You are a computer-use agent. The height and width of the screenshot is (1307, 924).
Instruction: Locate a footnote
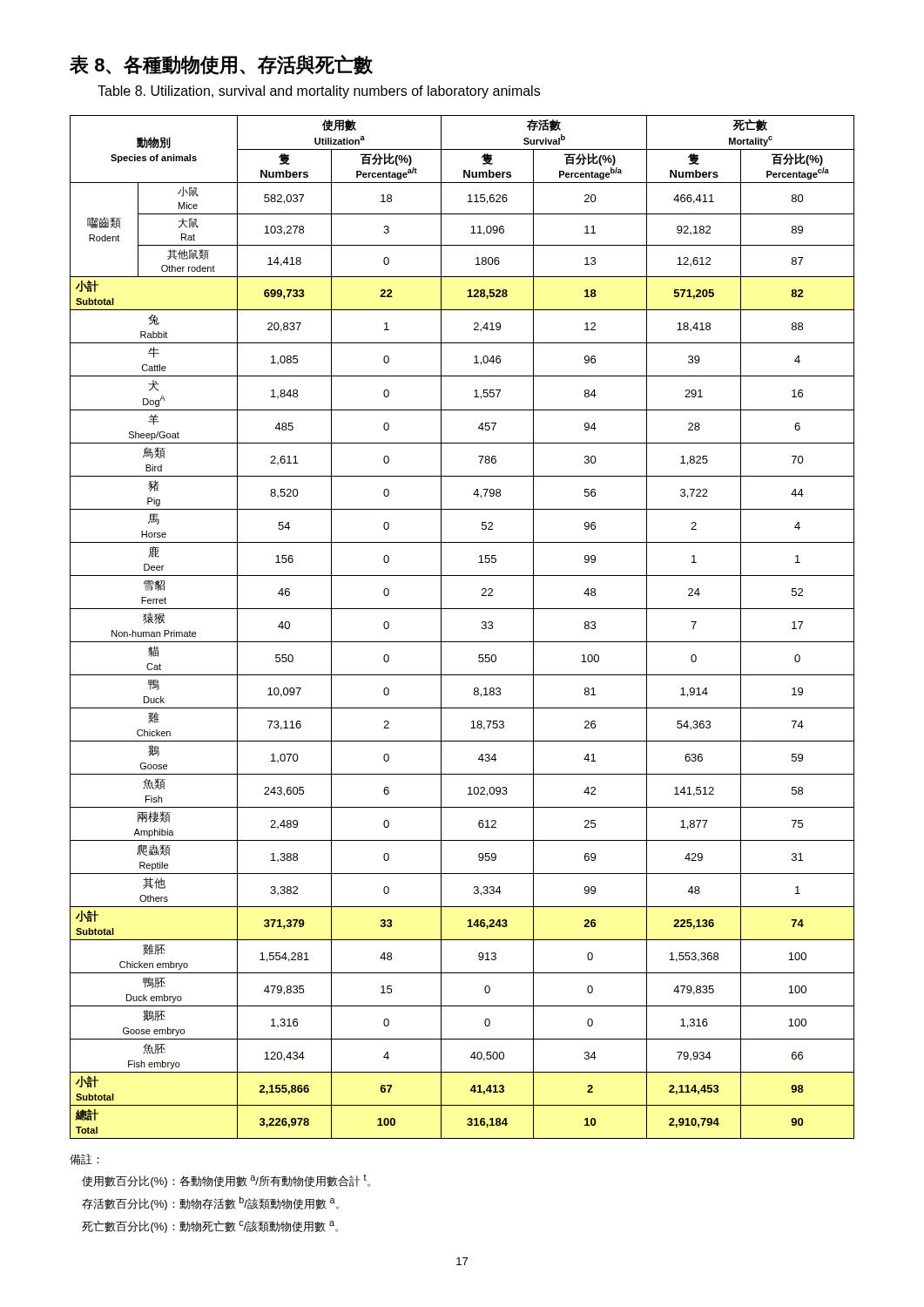point(224,1193)
